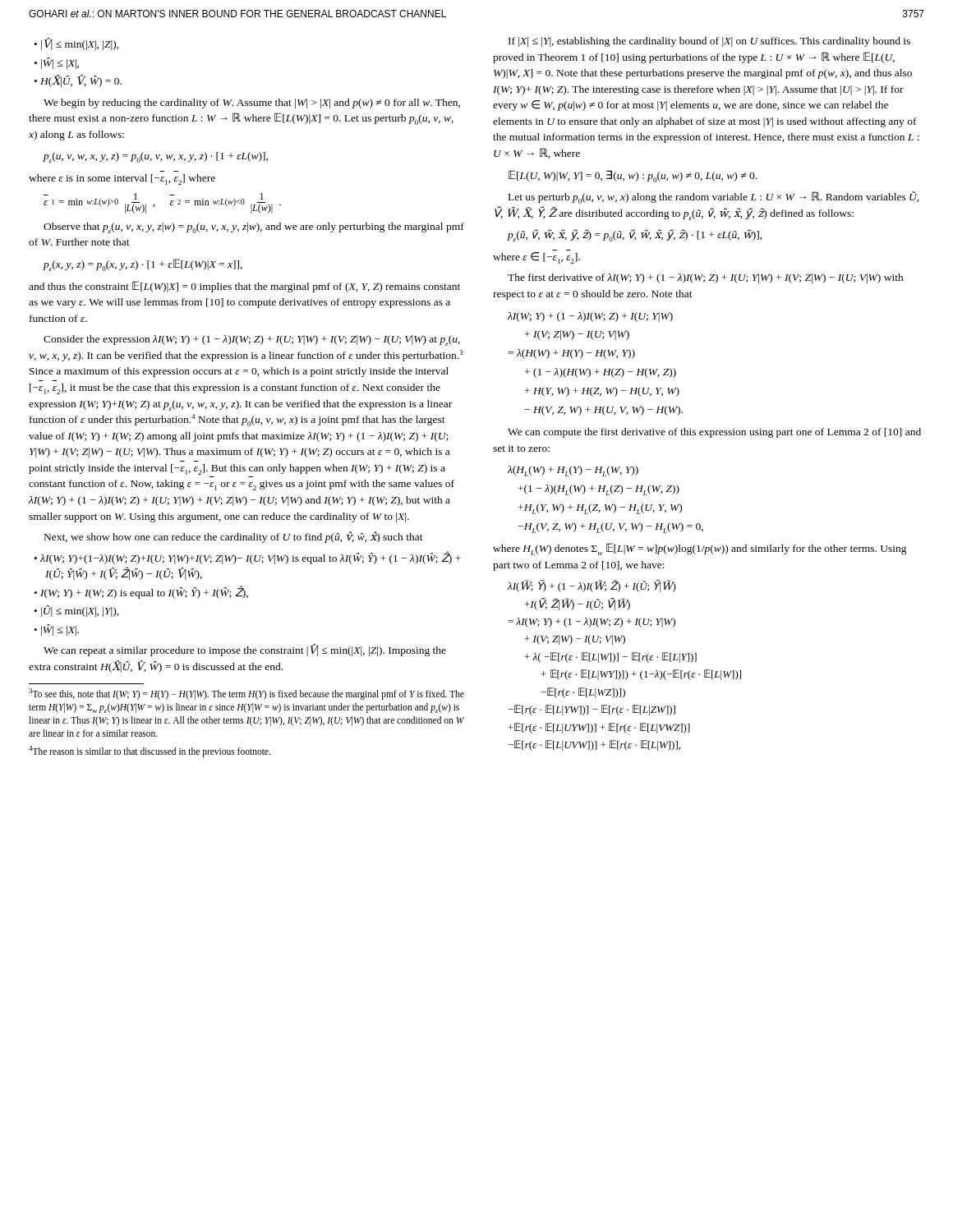Point to the formula beginning "λI(W̃; Ỹ) + (1 − λ)I(W̃;"

click(x=716, y=666)
